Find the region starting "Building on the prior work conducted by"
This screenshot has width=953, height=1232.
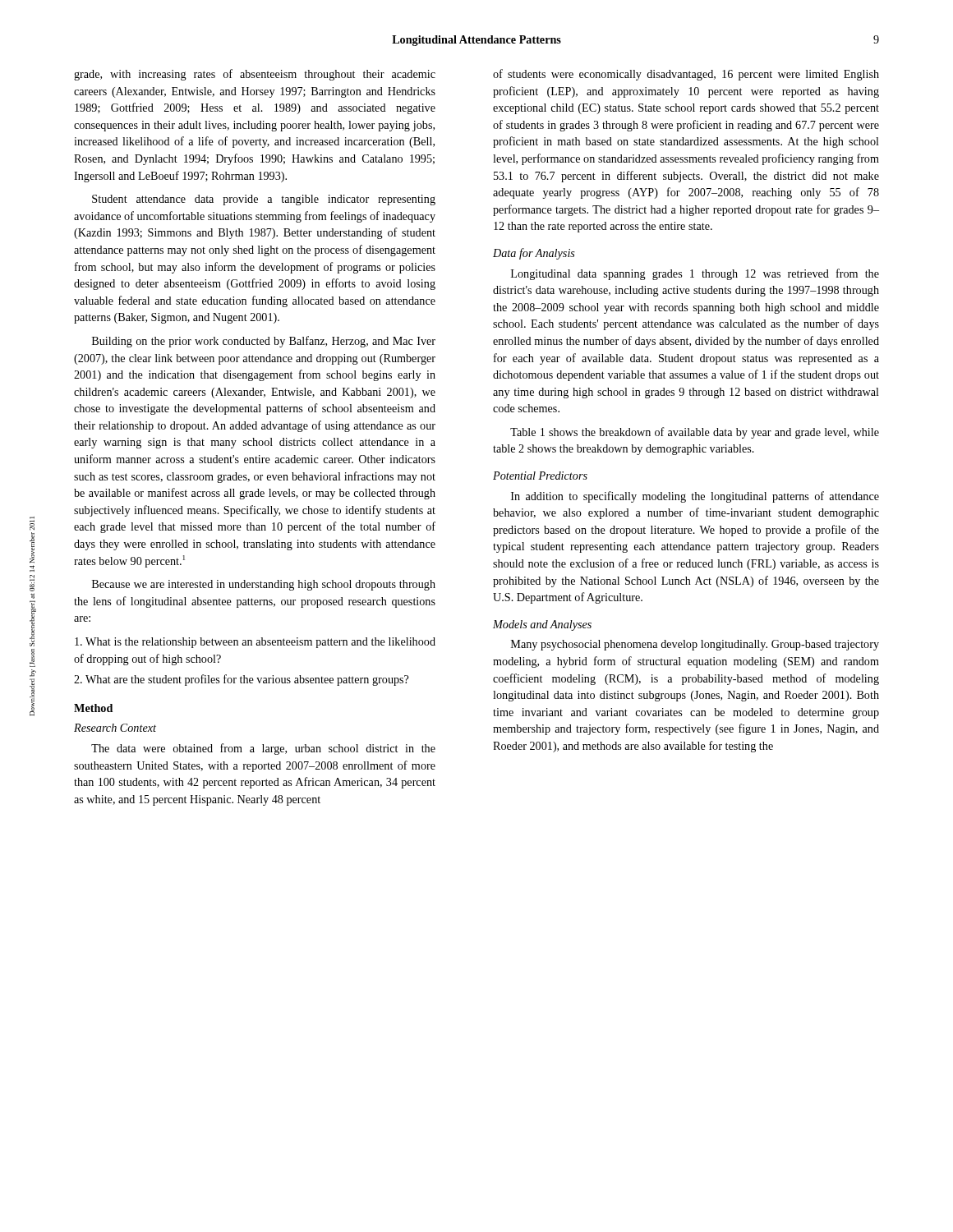click(x=255, y=451)
